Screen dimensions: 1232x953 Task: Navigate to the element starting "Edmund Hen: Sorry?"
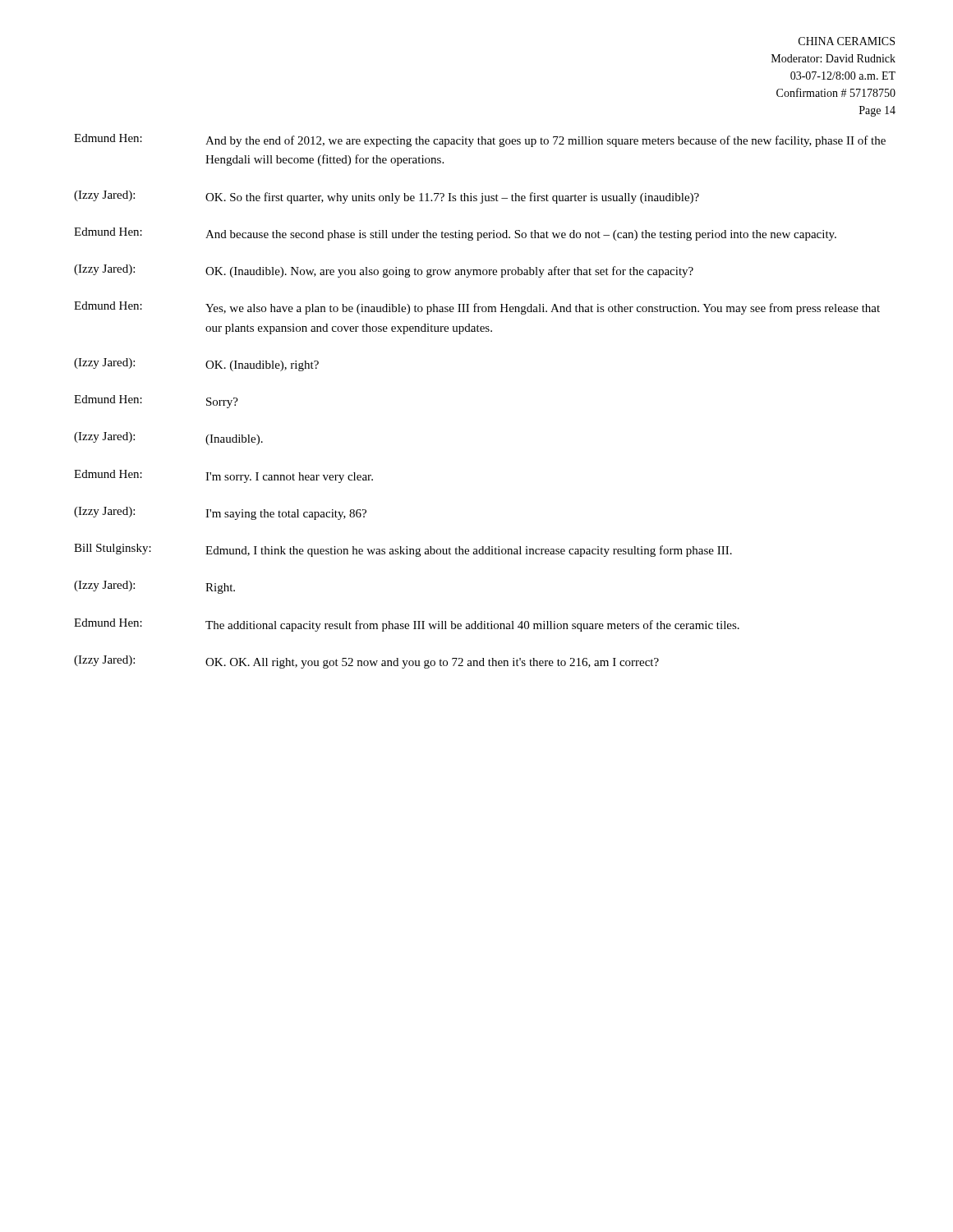coord(102,401)
